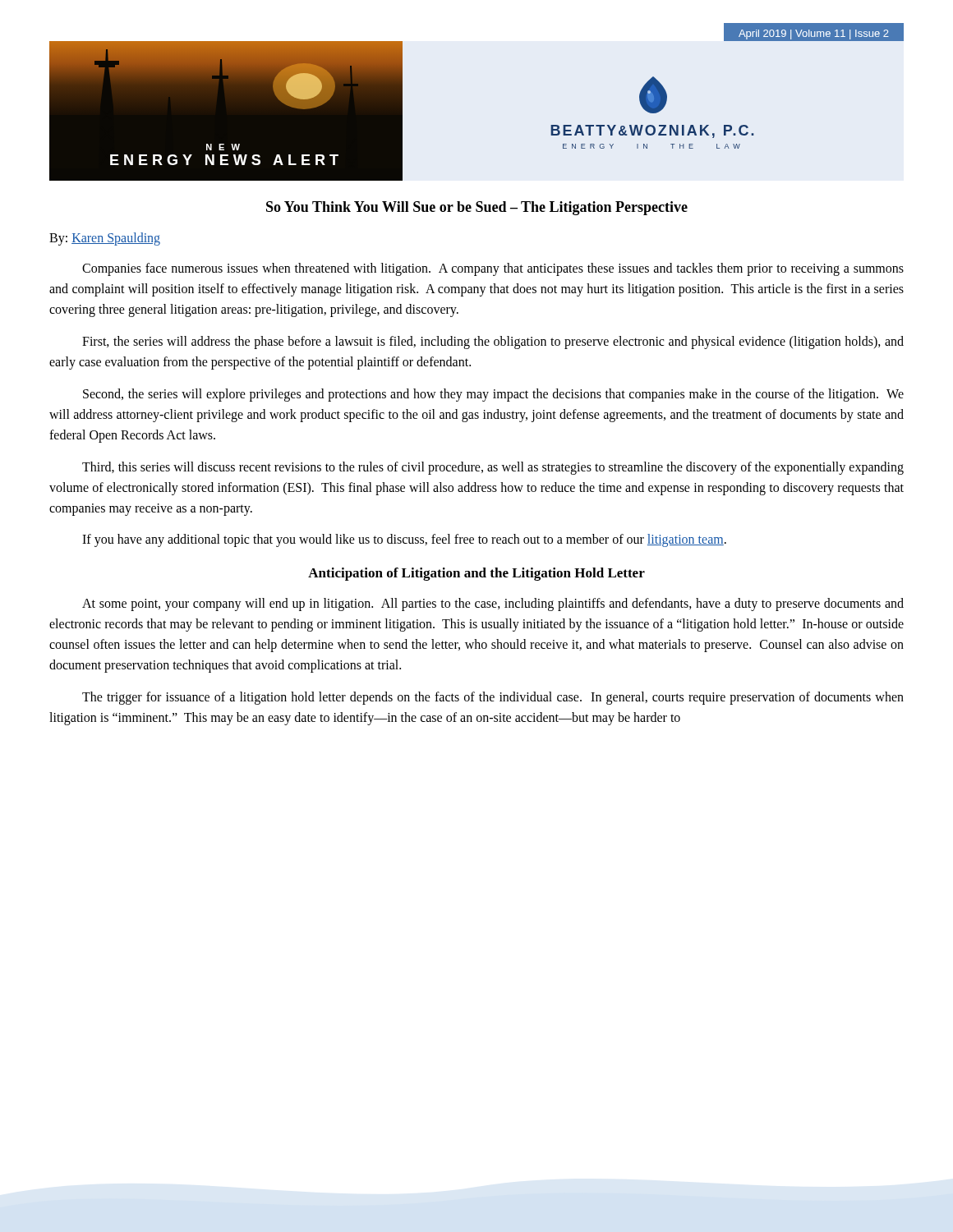Locate the text starting "First, the series"
The image size is (953, 1232).
pyautogui.click(x=476, y=351)
